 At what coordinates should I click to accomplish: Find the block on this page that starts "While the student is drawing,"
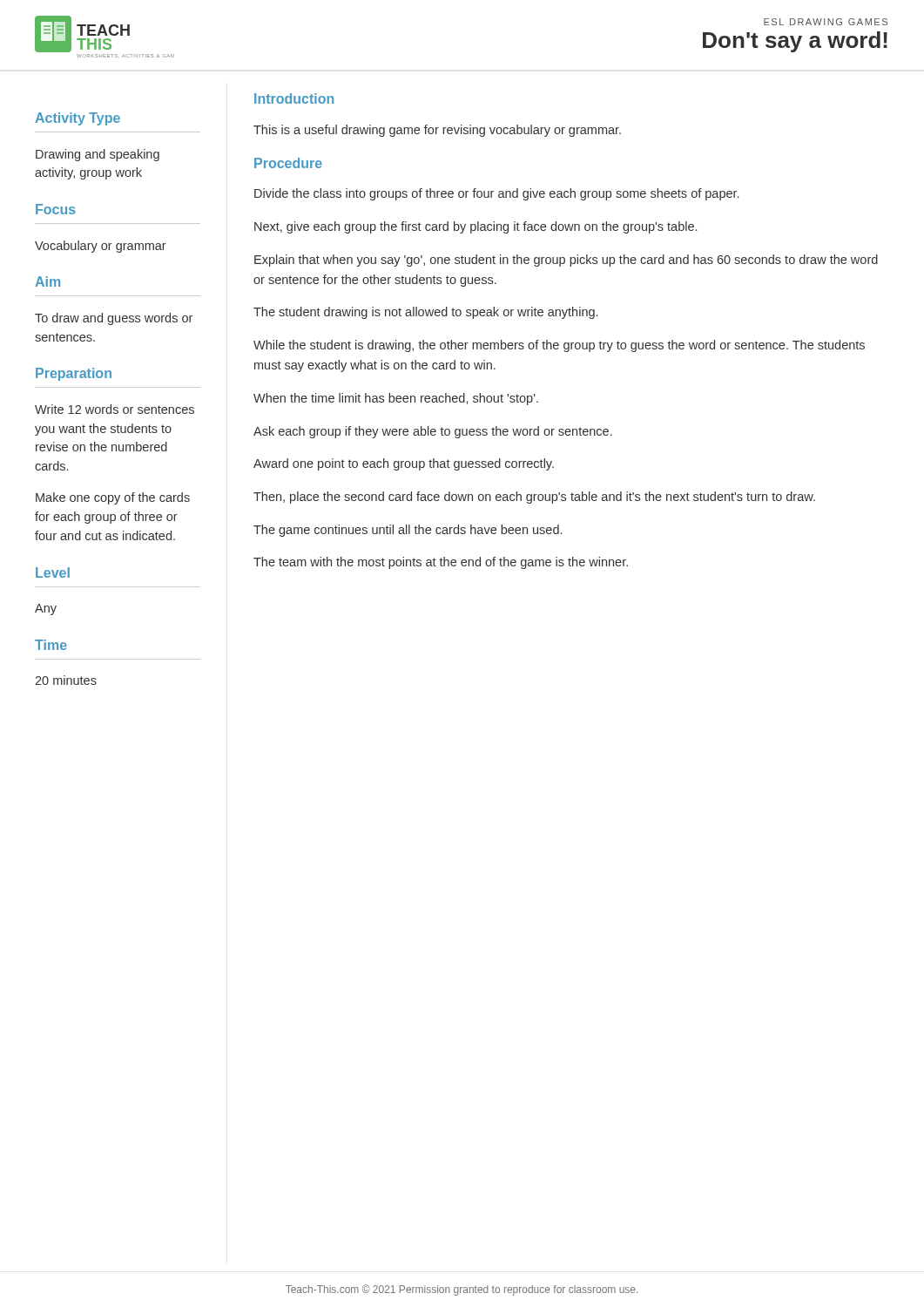(571, 356)
